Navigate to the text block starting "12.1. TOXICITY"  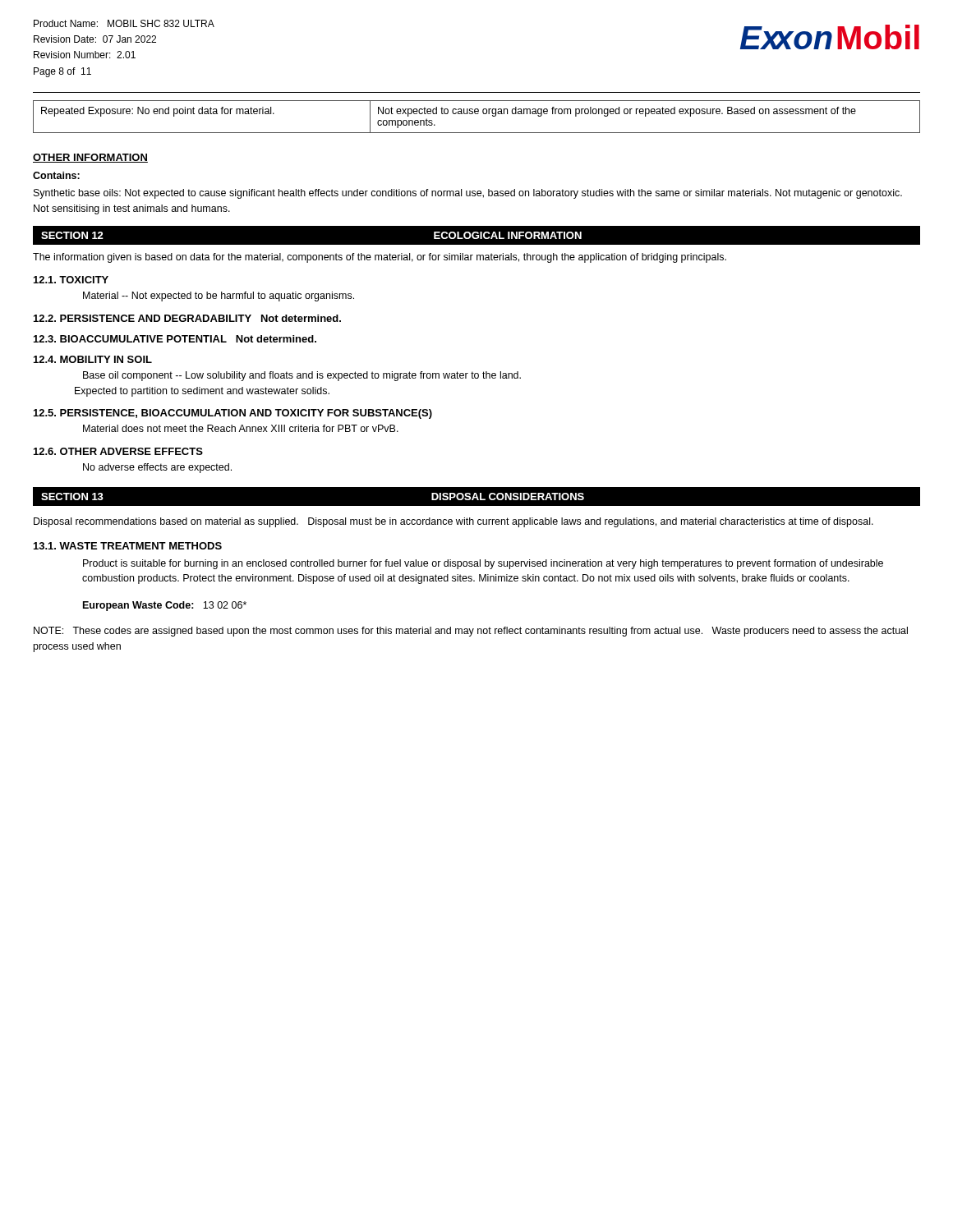click(x=71, y=280)
